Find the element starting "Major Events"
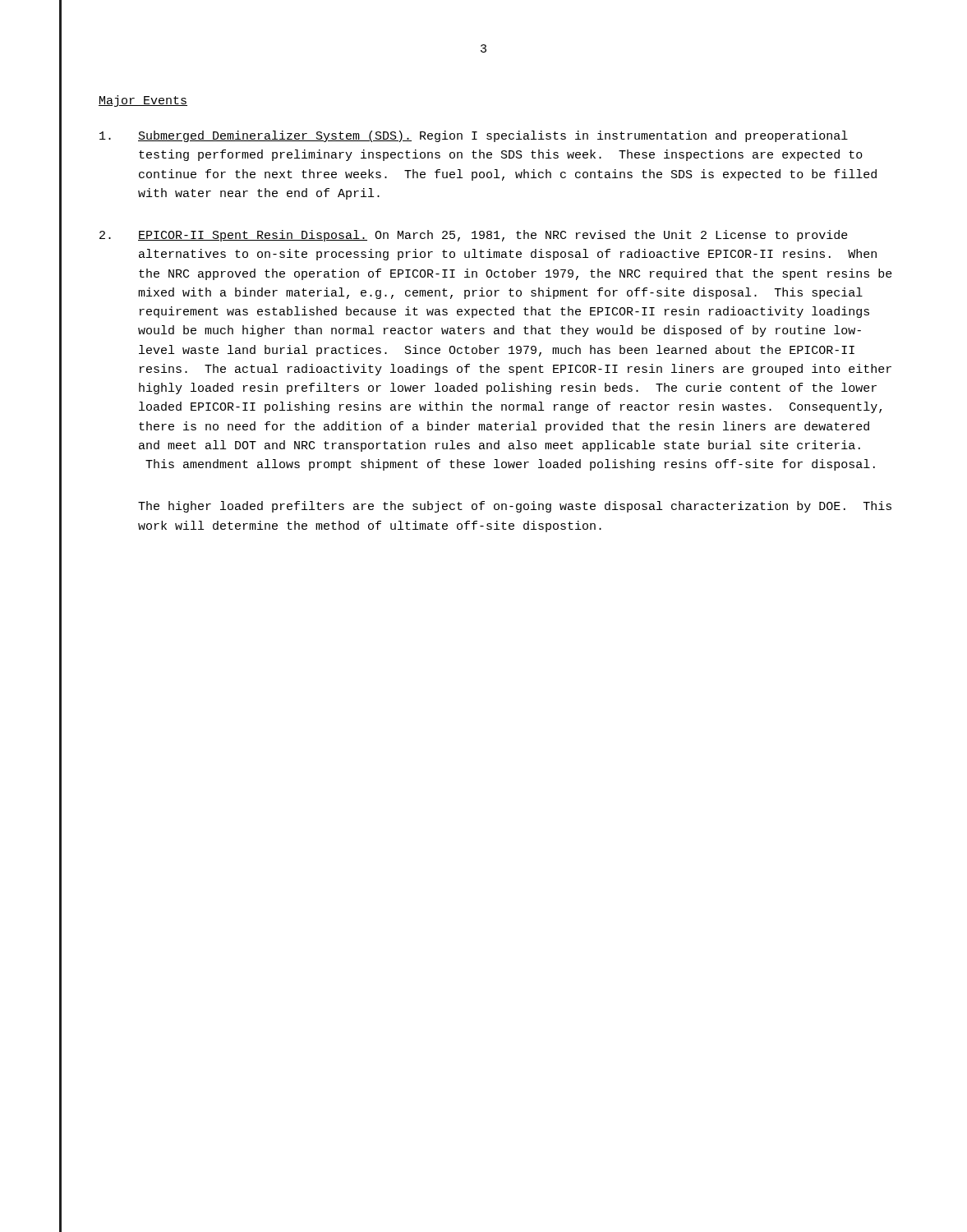The height and width of the screenshot is (1232, 967). click(x=143, y=101)
